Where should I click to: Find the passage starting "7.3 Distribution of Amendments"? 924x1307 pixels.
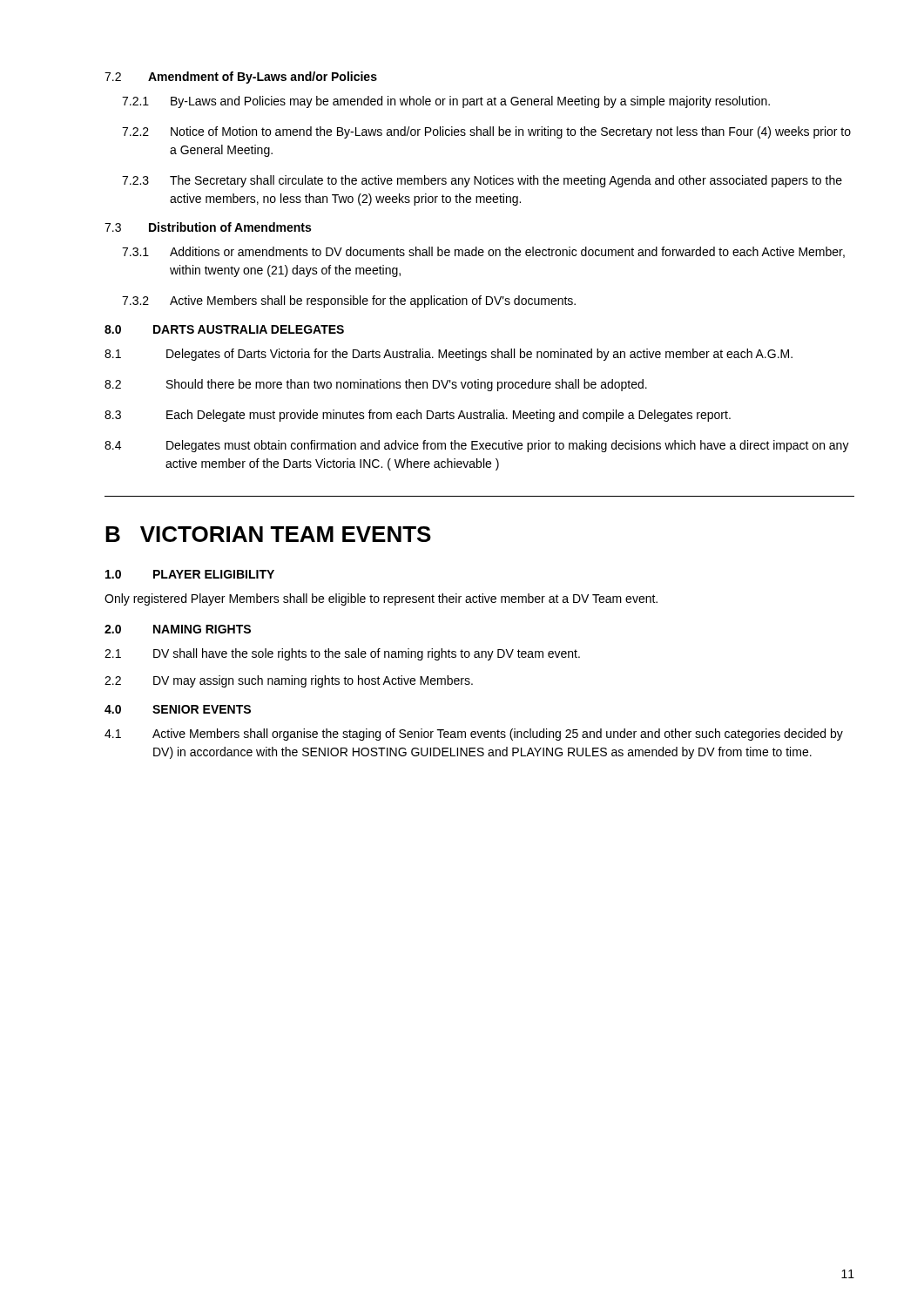[208, 227]
